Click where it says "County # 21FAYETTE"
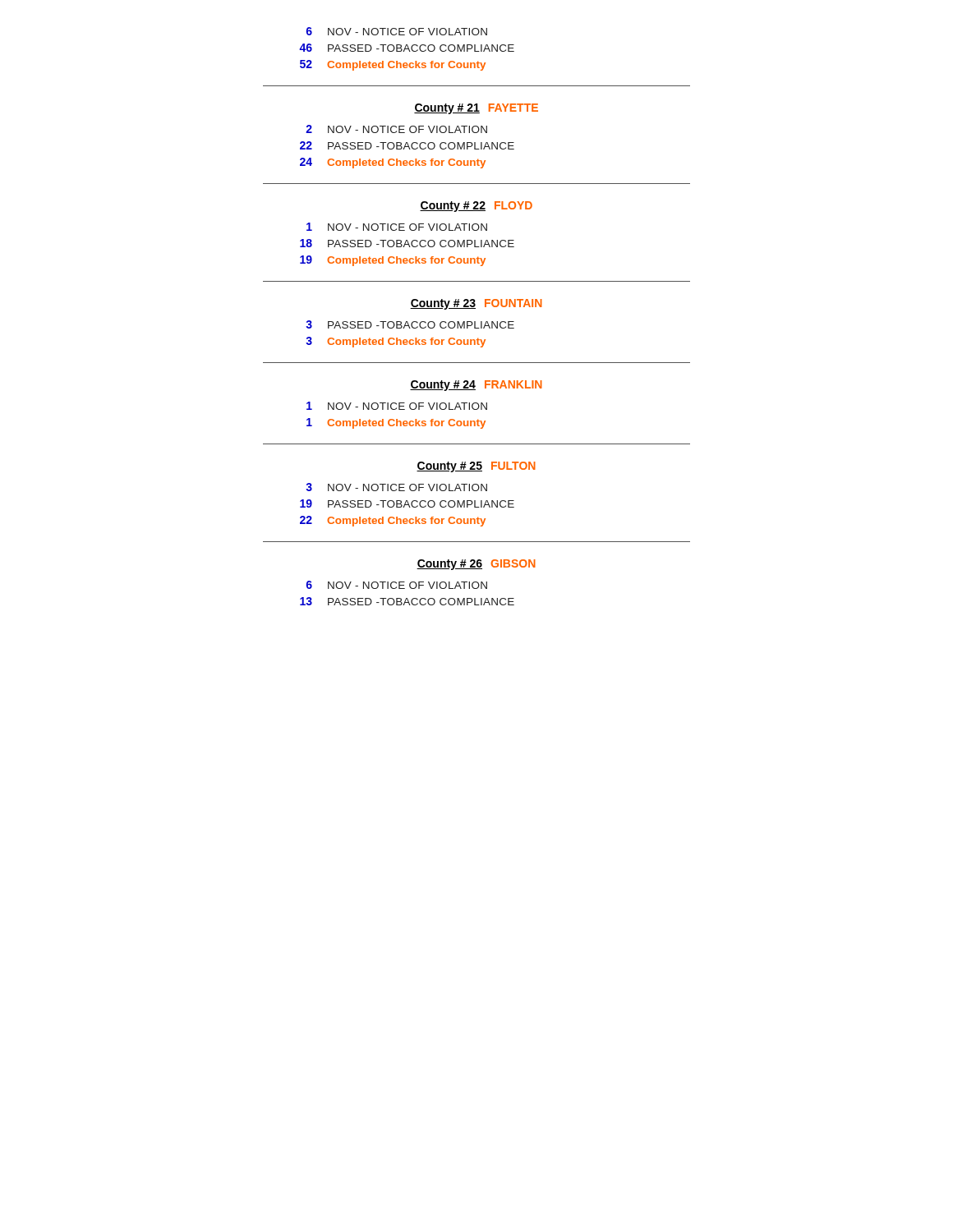 (x=476, y=108)
